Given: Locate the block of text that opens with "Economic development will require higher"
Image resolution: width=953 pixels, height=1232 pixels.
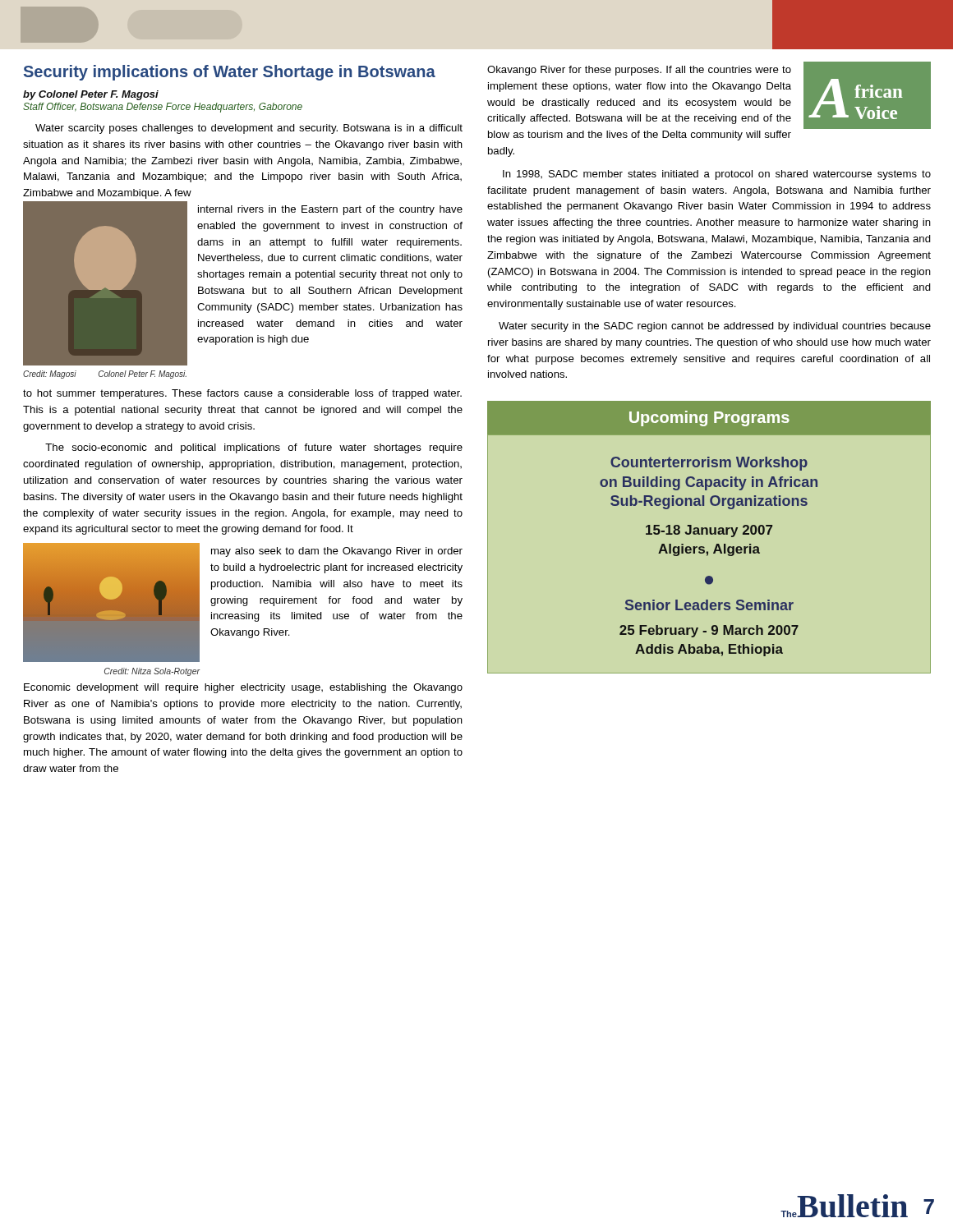Looking at the screenshot, I should (x=243, y=728).
